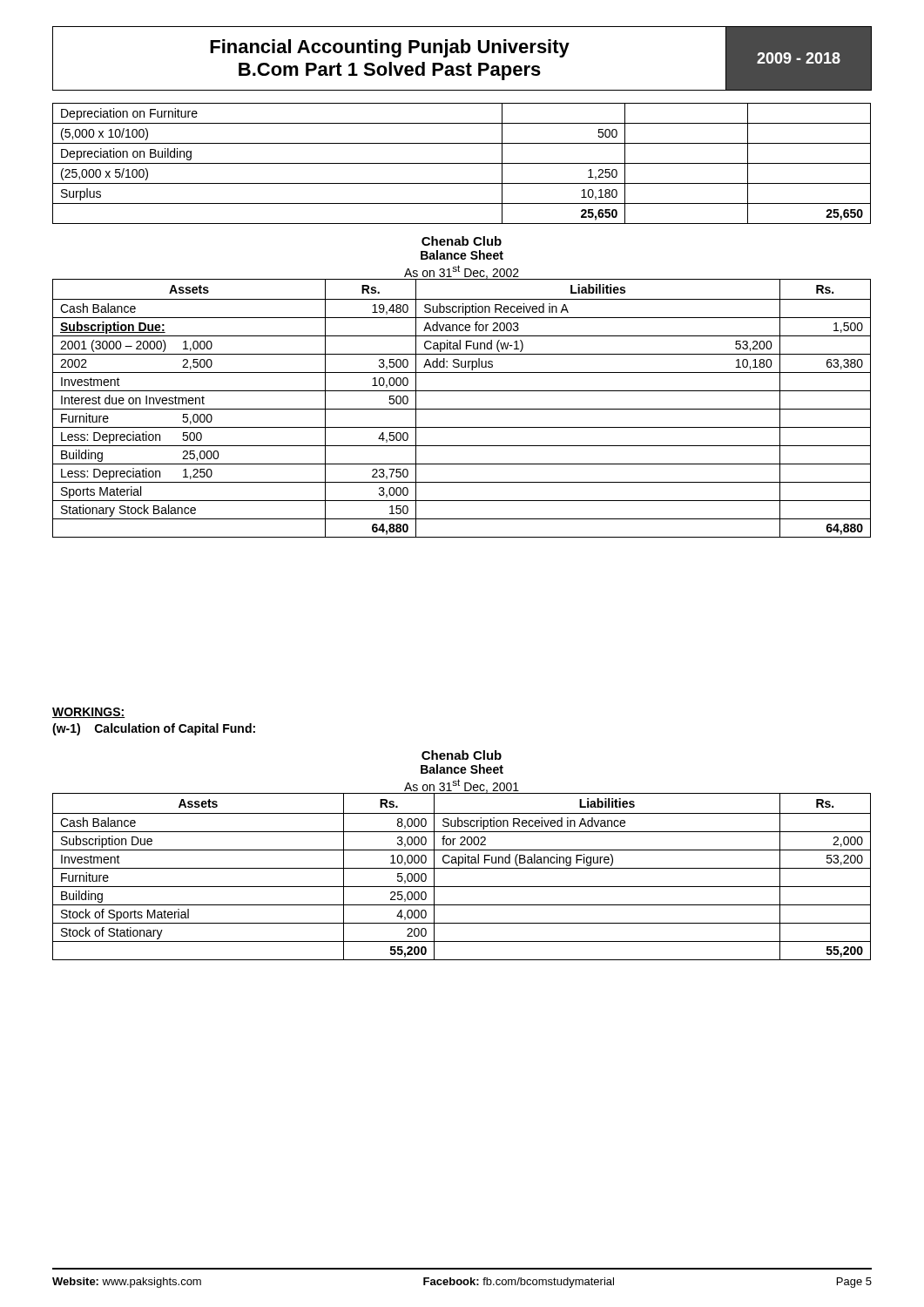Image resolution: width=924 pixels, height=1307 pixels.
Task: Find "As on 31st Dec, 2002" on this page
Action: [x=462, y=271]
